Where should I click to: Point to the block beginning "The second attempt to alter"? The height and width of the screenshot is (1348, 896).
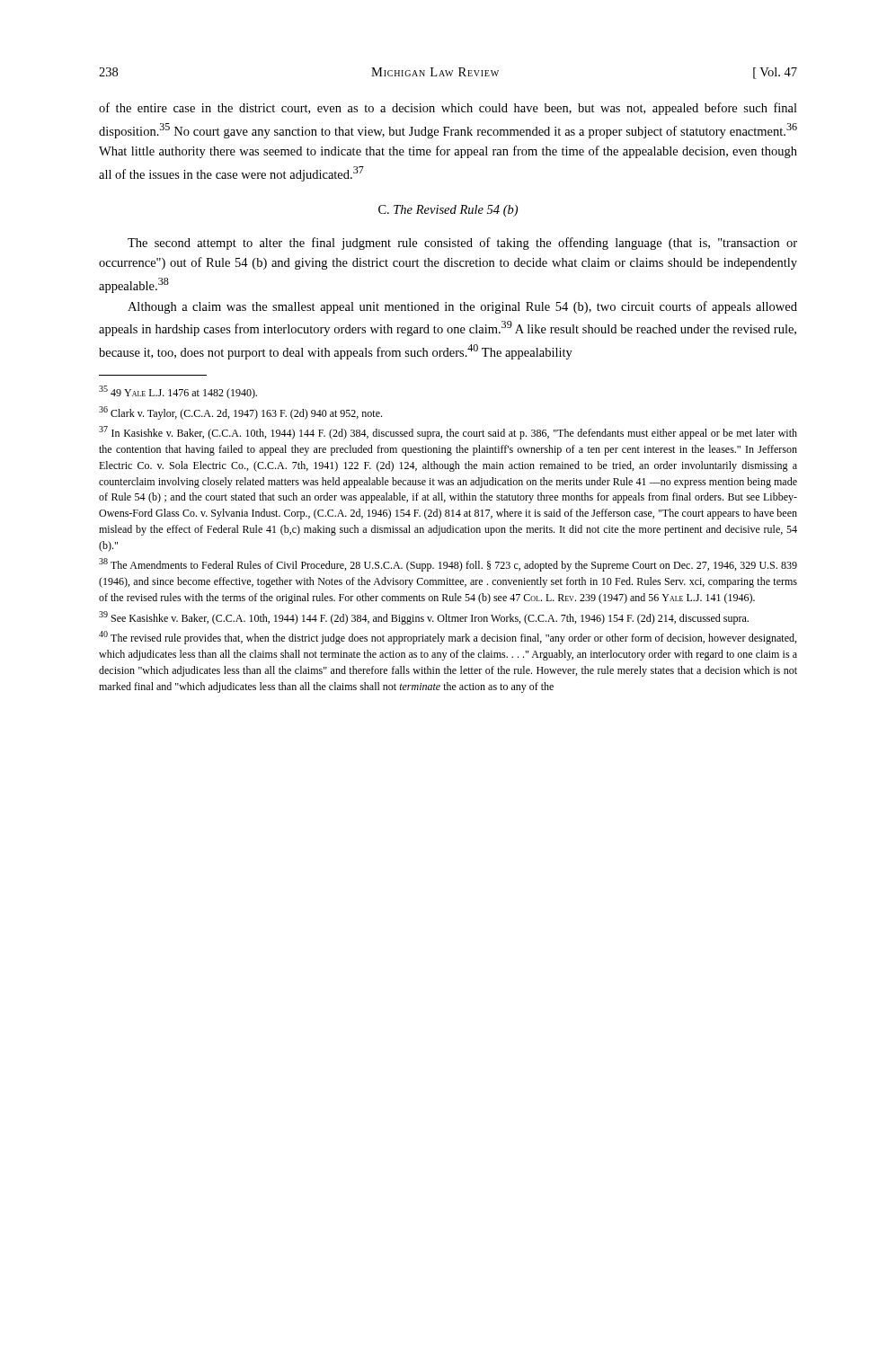(x=448, y=264)
